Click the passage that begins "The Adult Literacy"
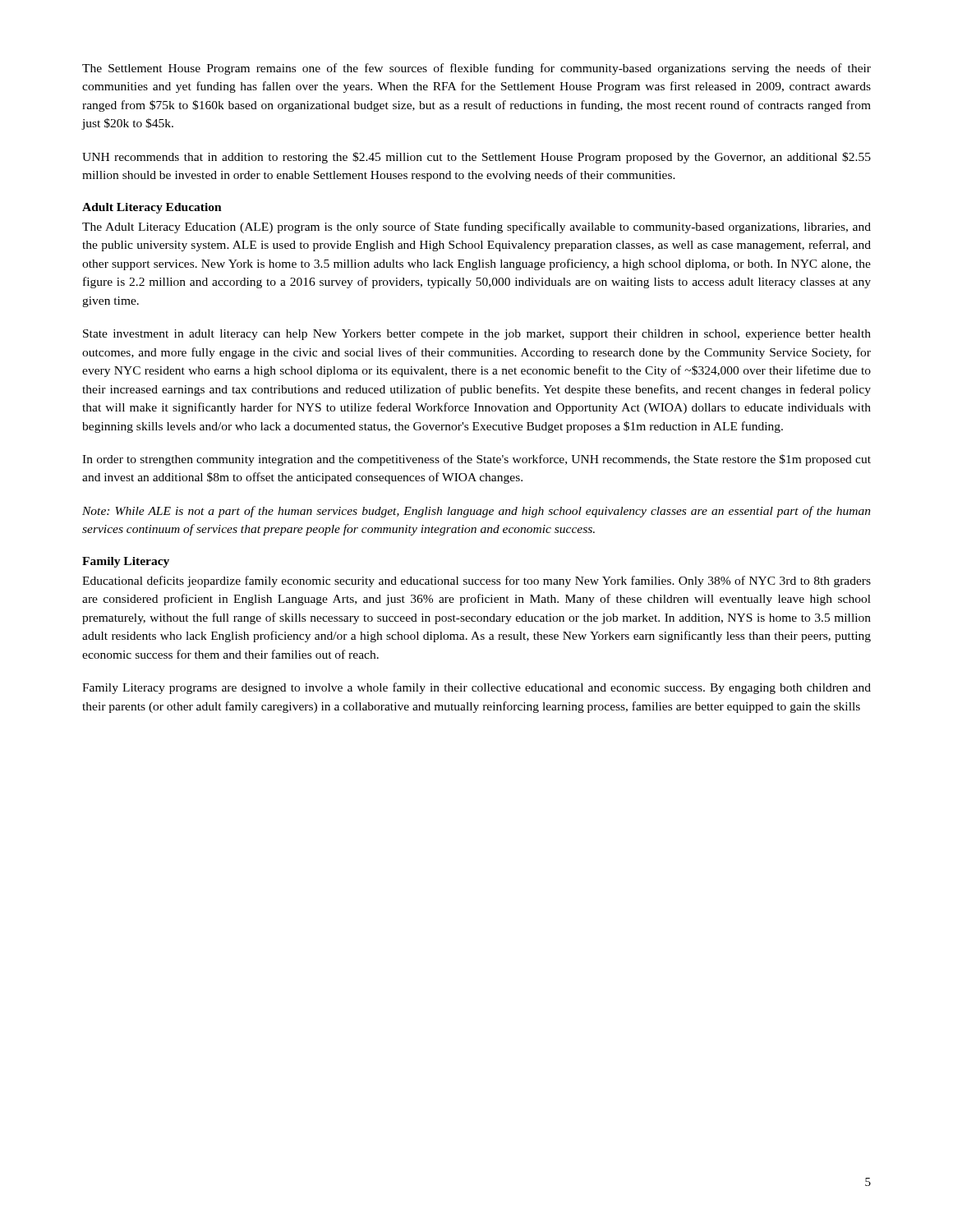 click(x=476, y=263)
